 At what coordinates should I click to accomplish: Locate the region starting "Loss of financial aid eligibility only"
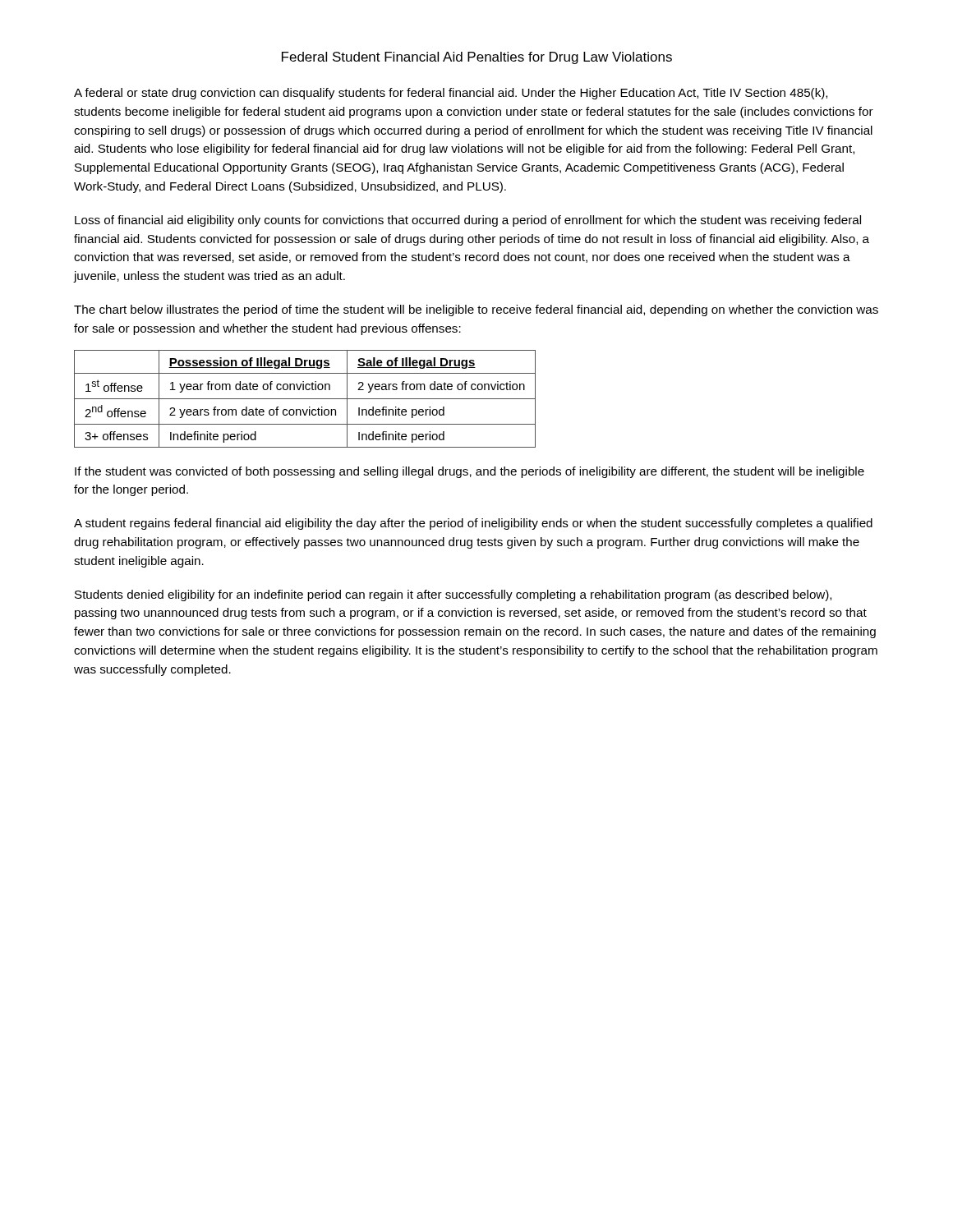(x=472, y=248)
